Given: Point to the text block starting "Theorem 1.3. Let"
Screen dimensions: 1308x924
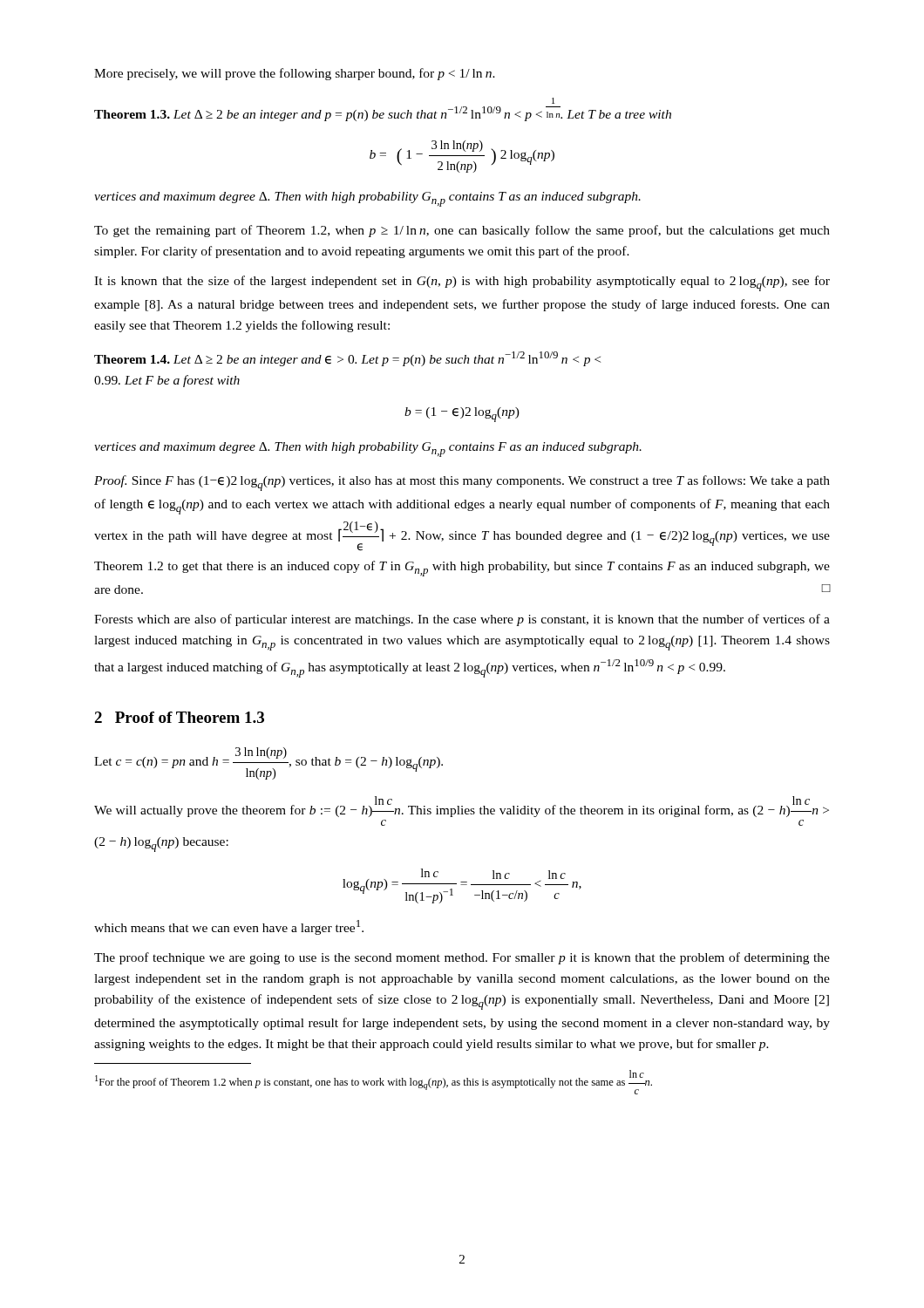Looking at the screenshot, I should (x=462, y=109).
